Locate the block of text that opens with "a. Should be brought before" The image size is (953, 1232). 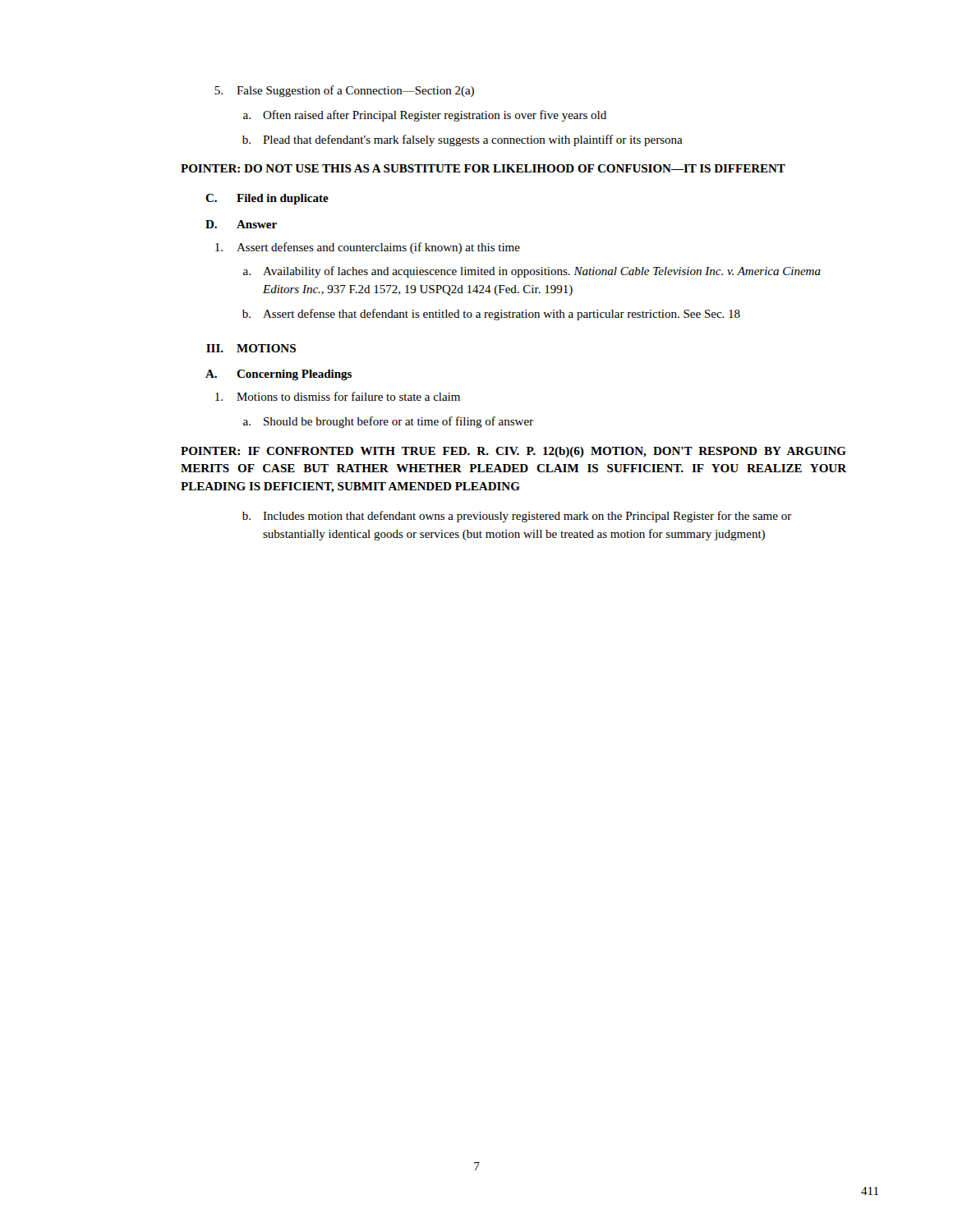pyautogui.click(x=535, y=422)
